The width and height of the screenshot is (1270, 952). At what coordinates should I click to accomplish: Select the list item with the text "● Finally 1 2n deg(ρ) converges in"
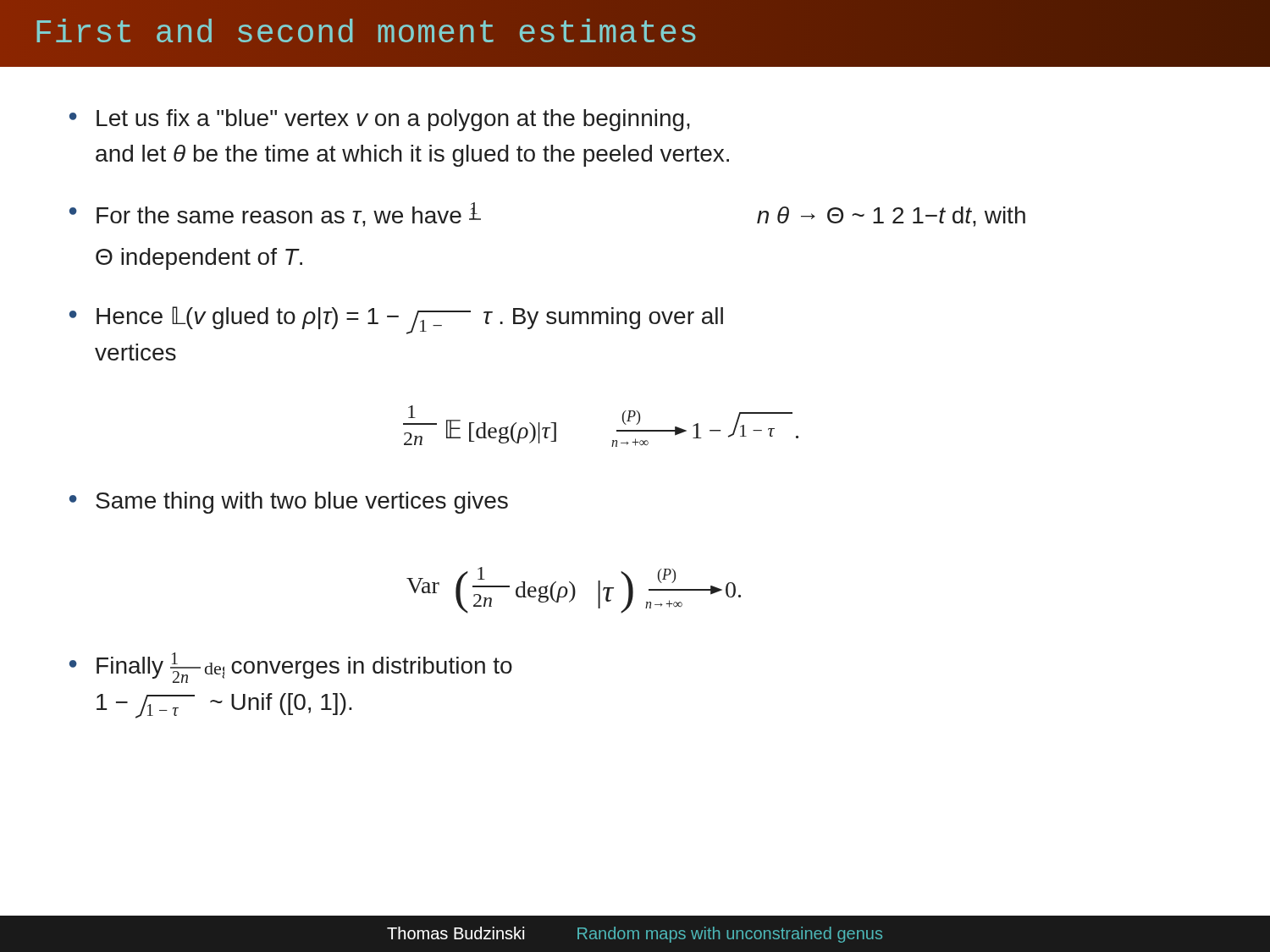[290, 684]
